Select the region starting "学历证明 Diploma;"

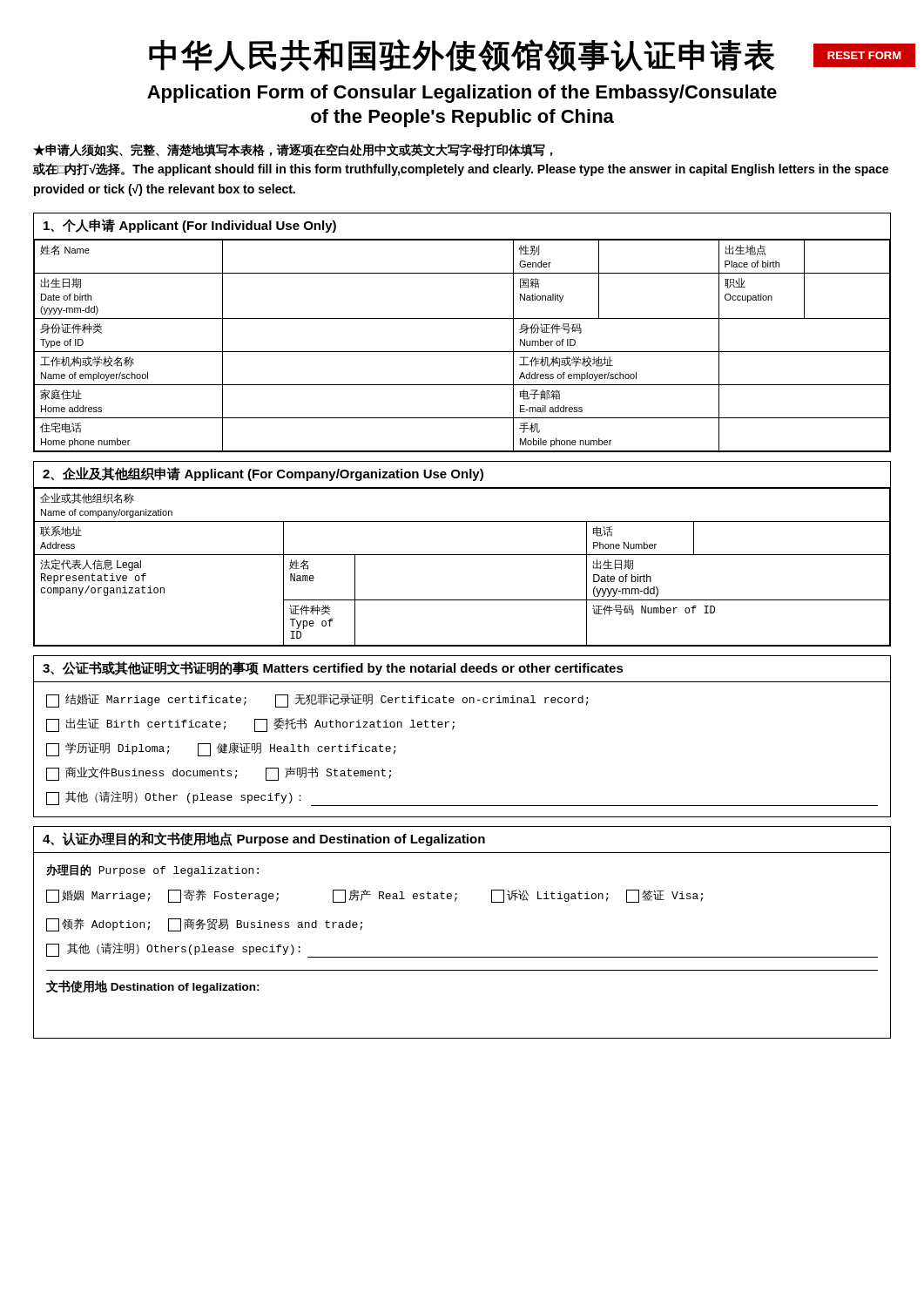(109, 749)
